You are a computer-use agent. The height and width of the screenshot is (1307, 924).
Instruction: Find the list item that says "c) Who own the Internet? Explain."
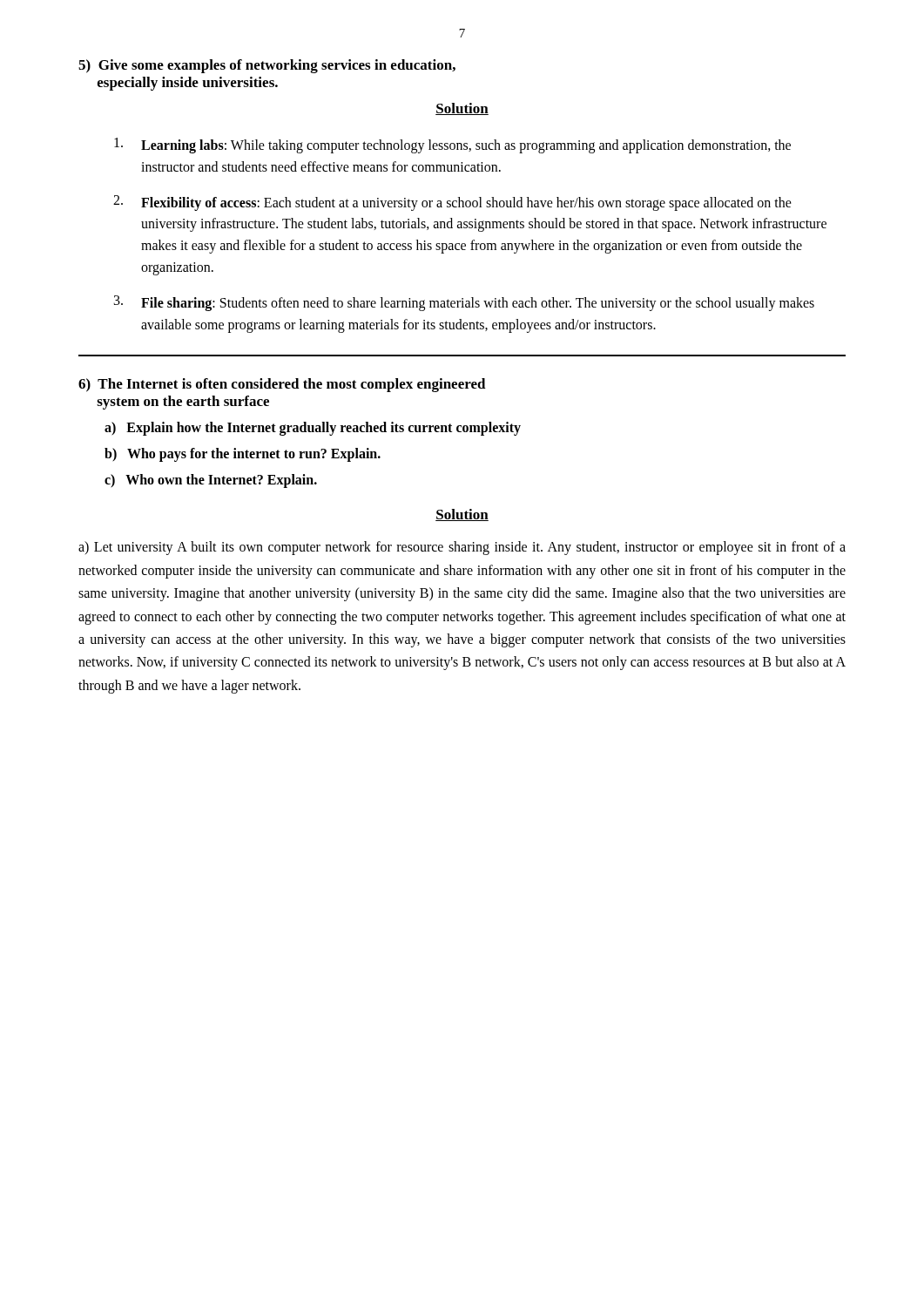[211, 480]
